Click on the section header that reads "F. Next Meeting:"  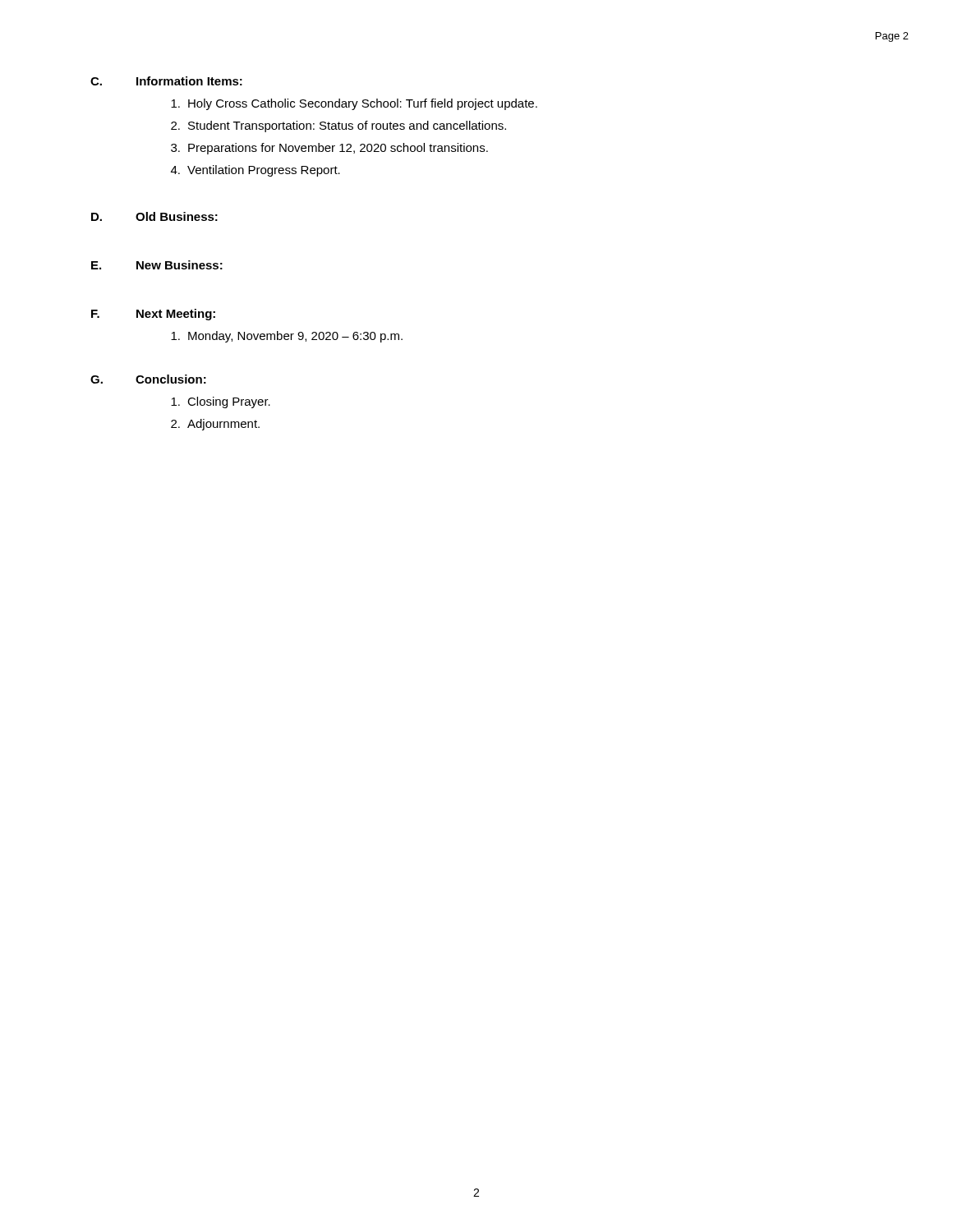coord(153,313)
